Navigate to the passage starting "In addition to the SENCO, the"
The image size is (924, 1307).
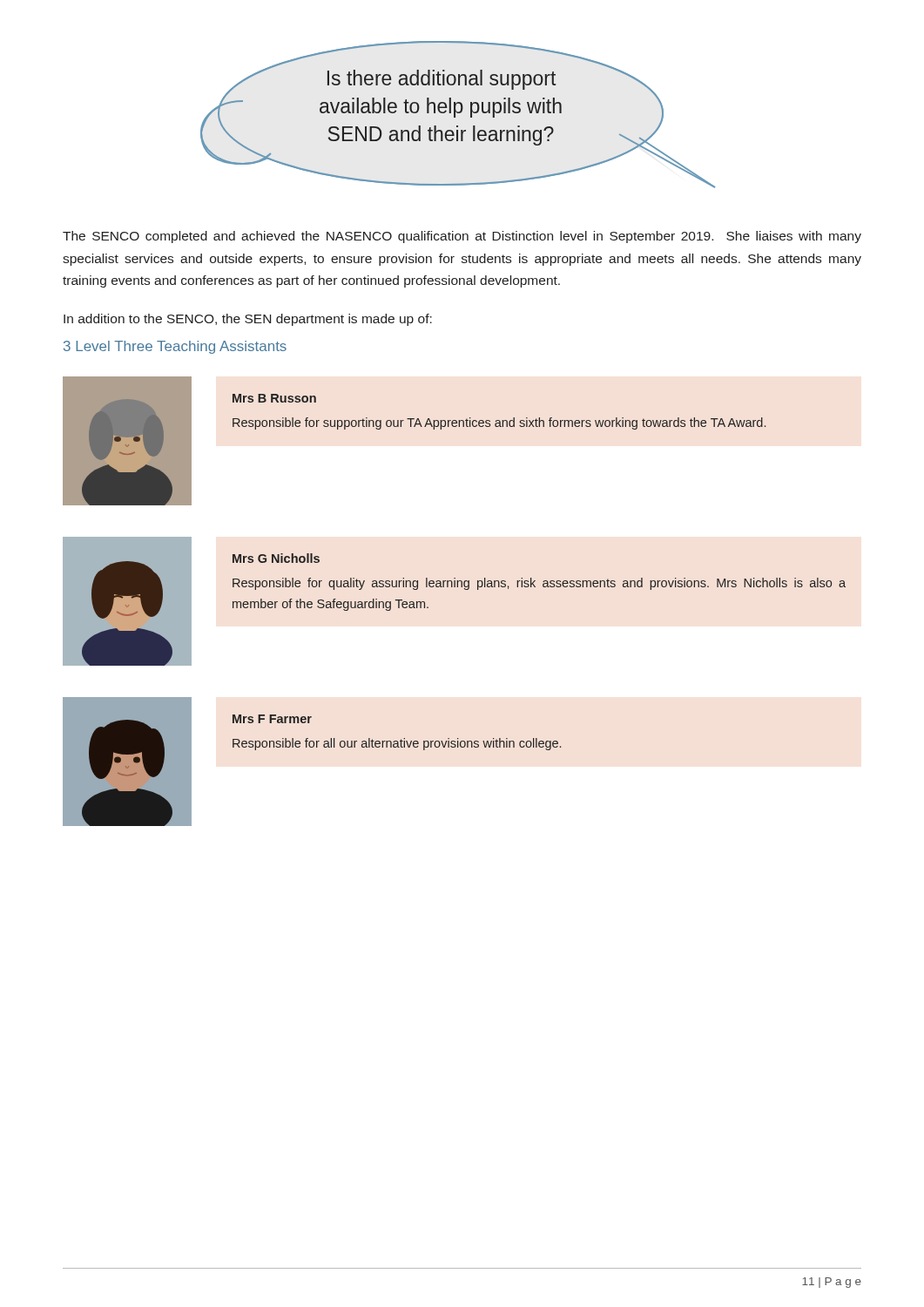[248, 318]
